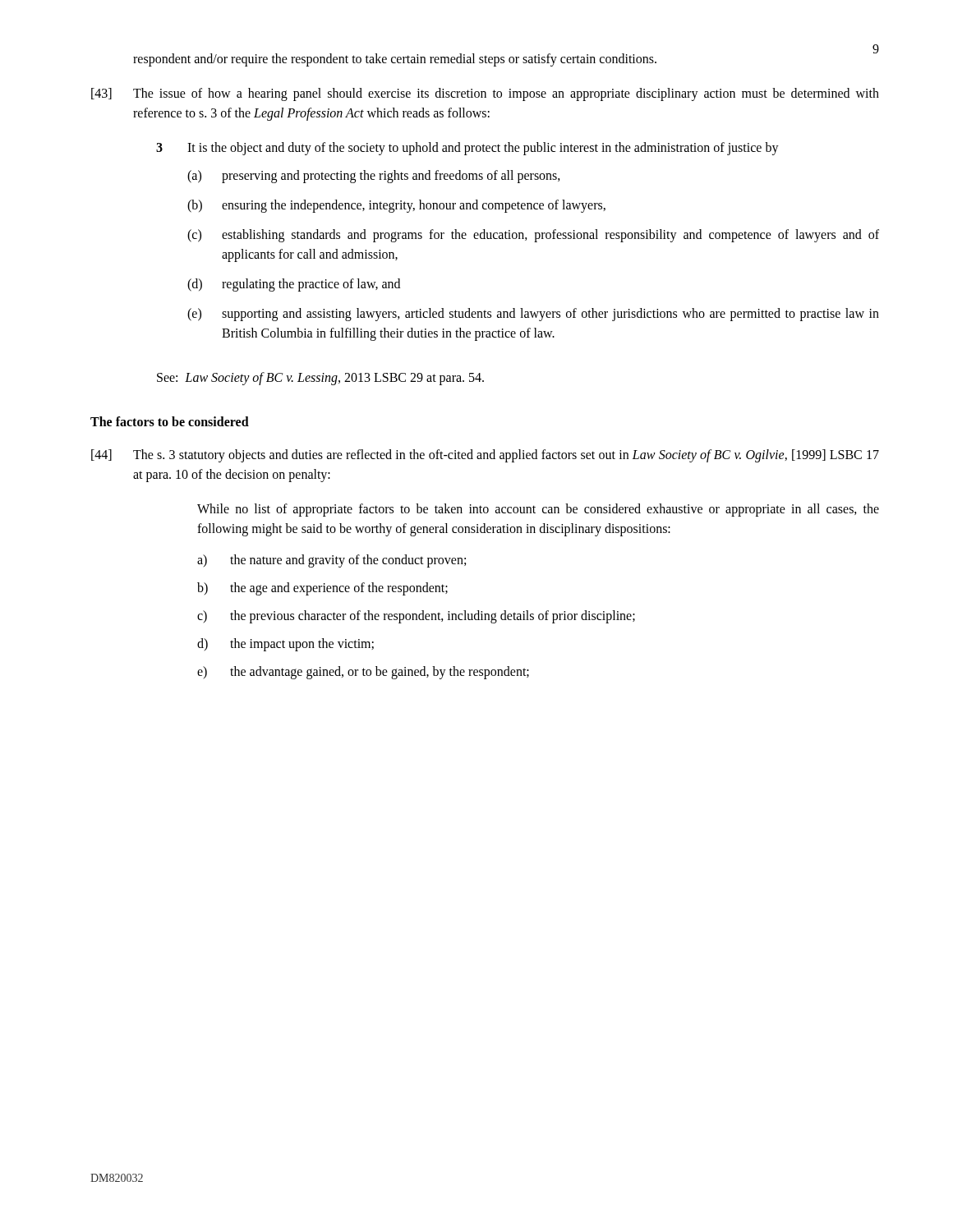The image size is (953, 1232).
Task: Find the list item containing "d) the impact upon the victim;"
Action: point(285,645)
